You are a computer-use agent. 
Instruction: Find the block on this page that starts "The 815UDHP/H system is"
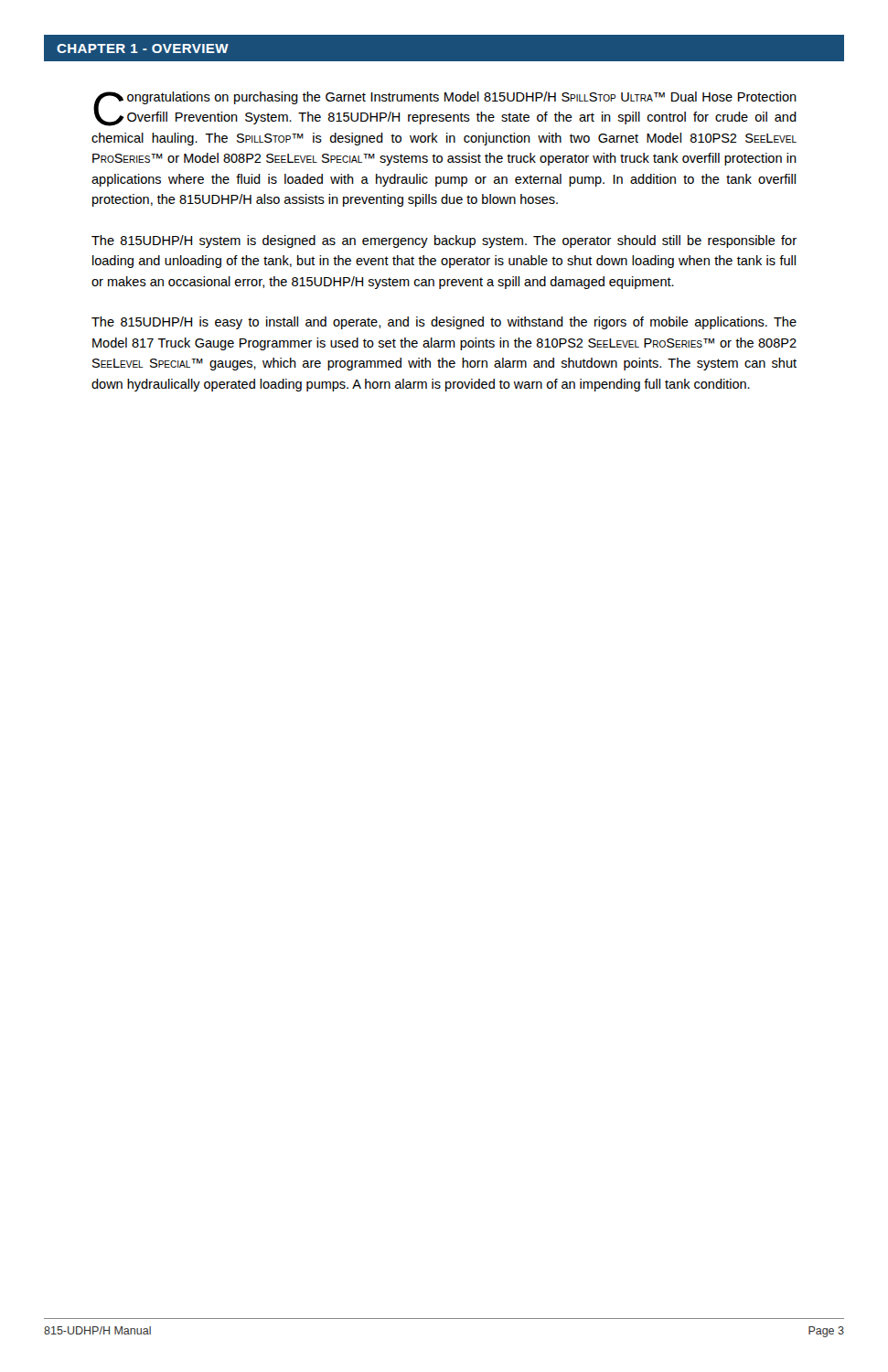click(444, 261)
